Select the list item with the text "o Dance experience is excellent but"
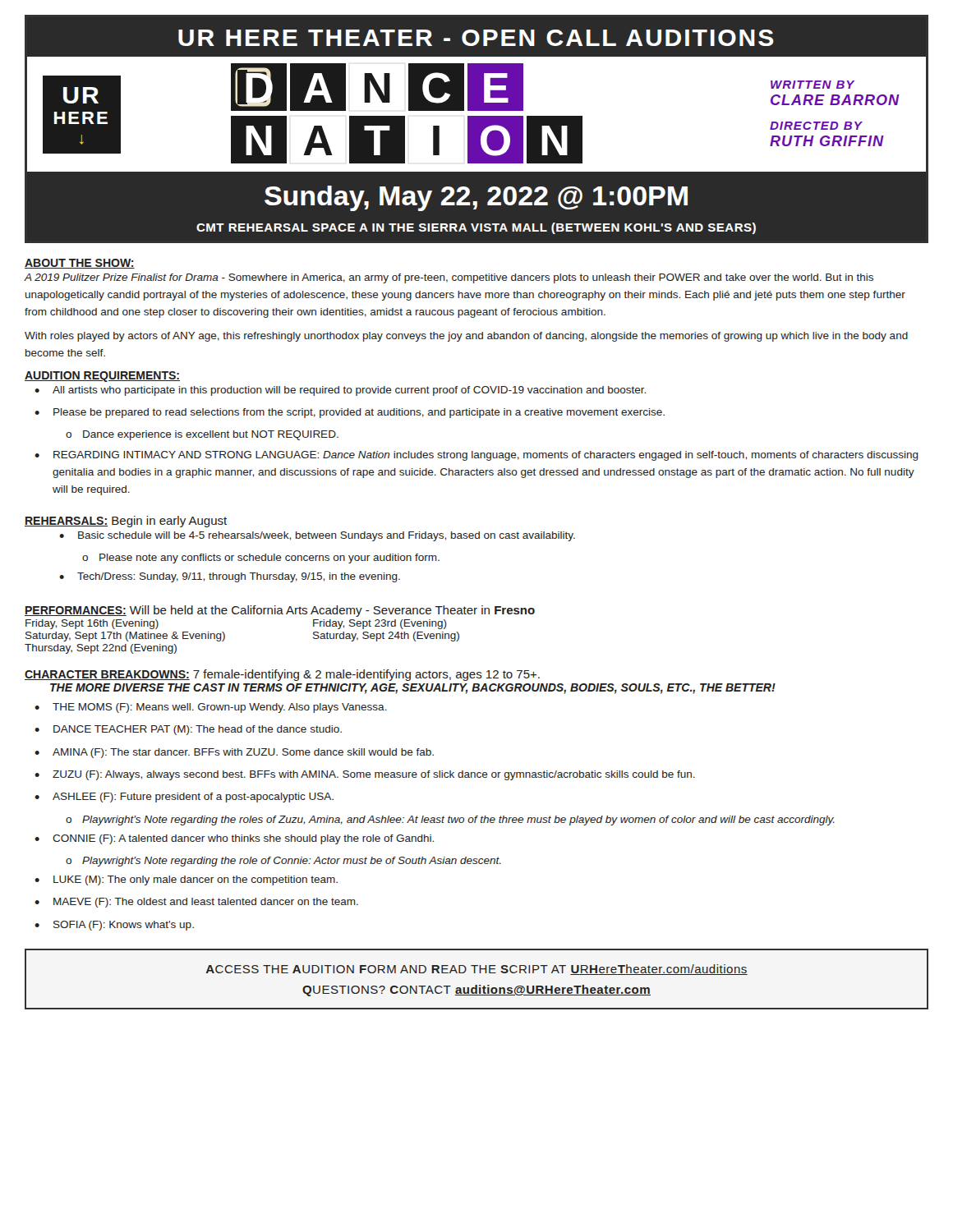 coord(202,435)
